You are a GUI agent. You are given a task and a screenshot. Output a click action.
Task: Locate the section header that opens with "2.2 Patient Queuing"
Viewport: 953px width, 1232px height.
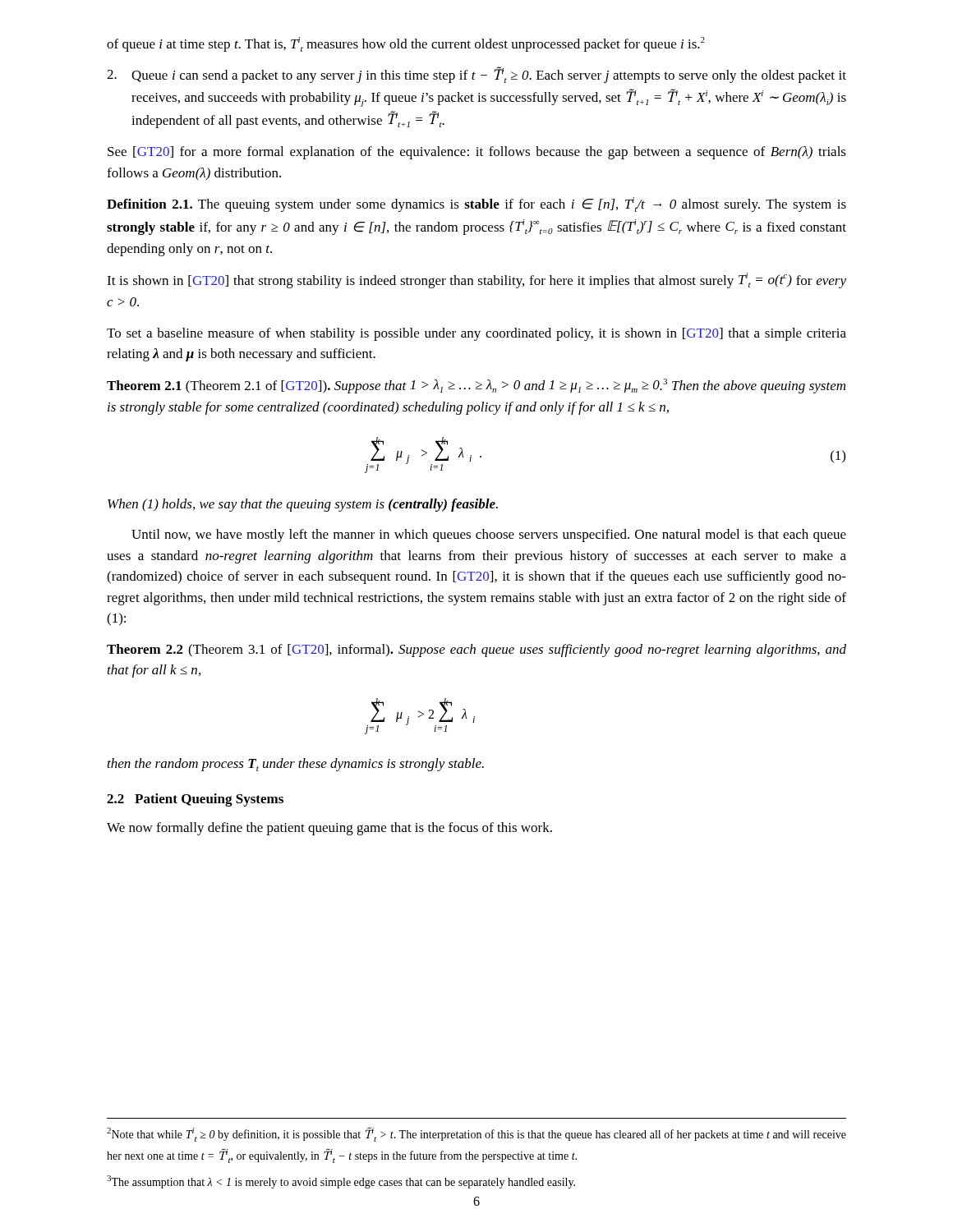point(195,799)
